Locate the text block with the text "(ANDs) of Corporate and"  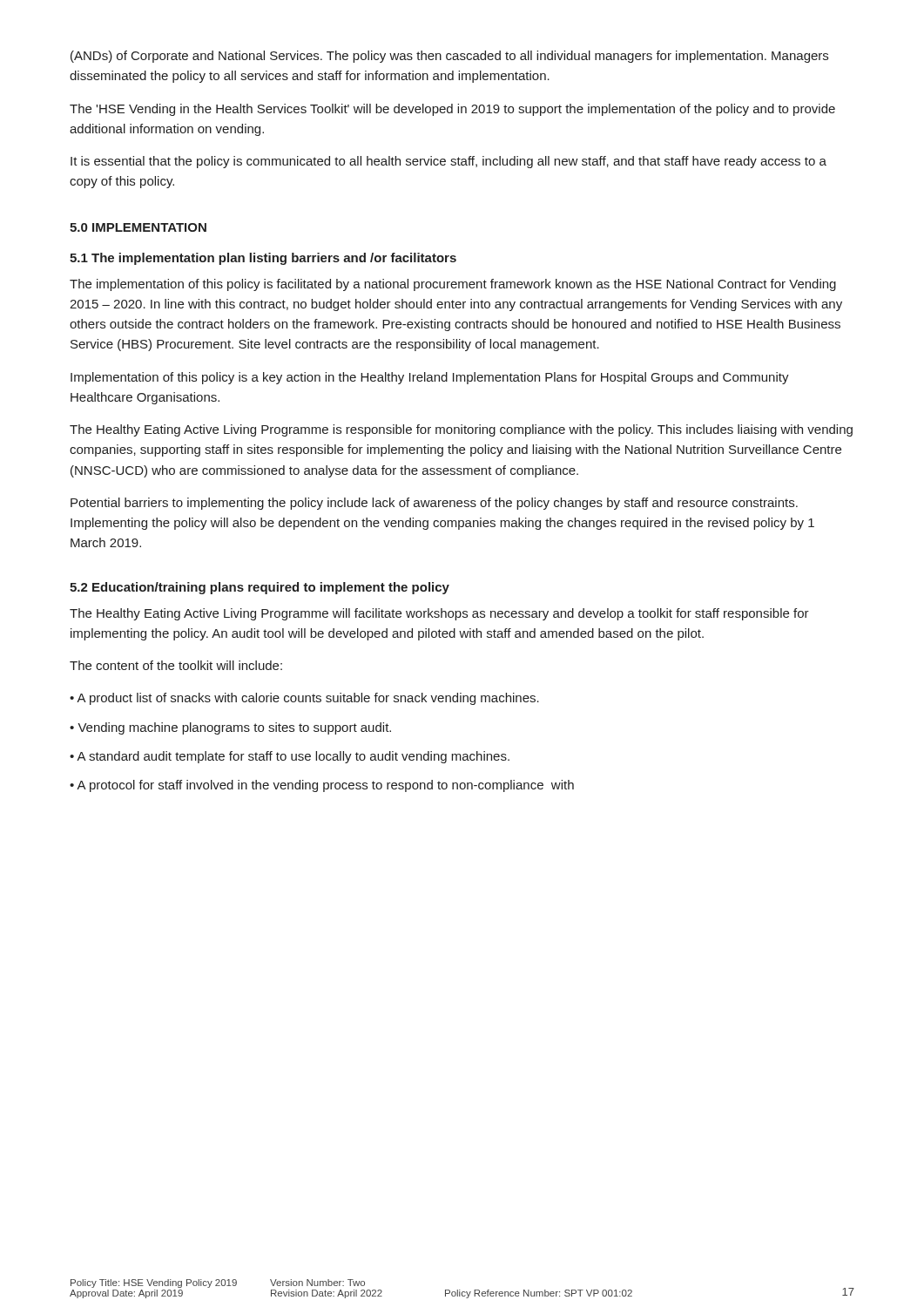click(x=462, y=66)
